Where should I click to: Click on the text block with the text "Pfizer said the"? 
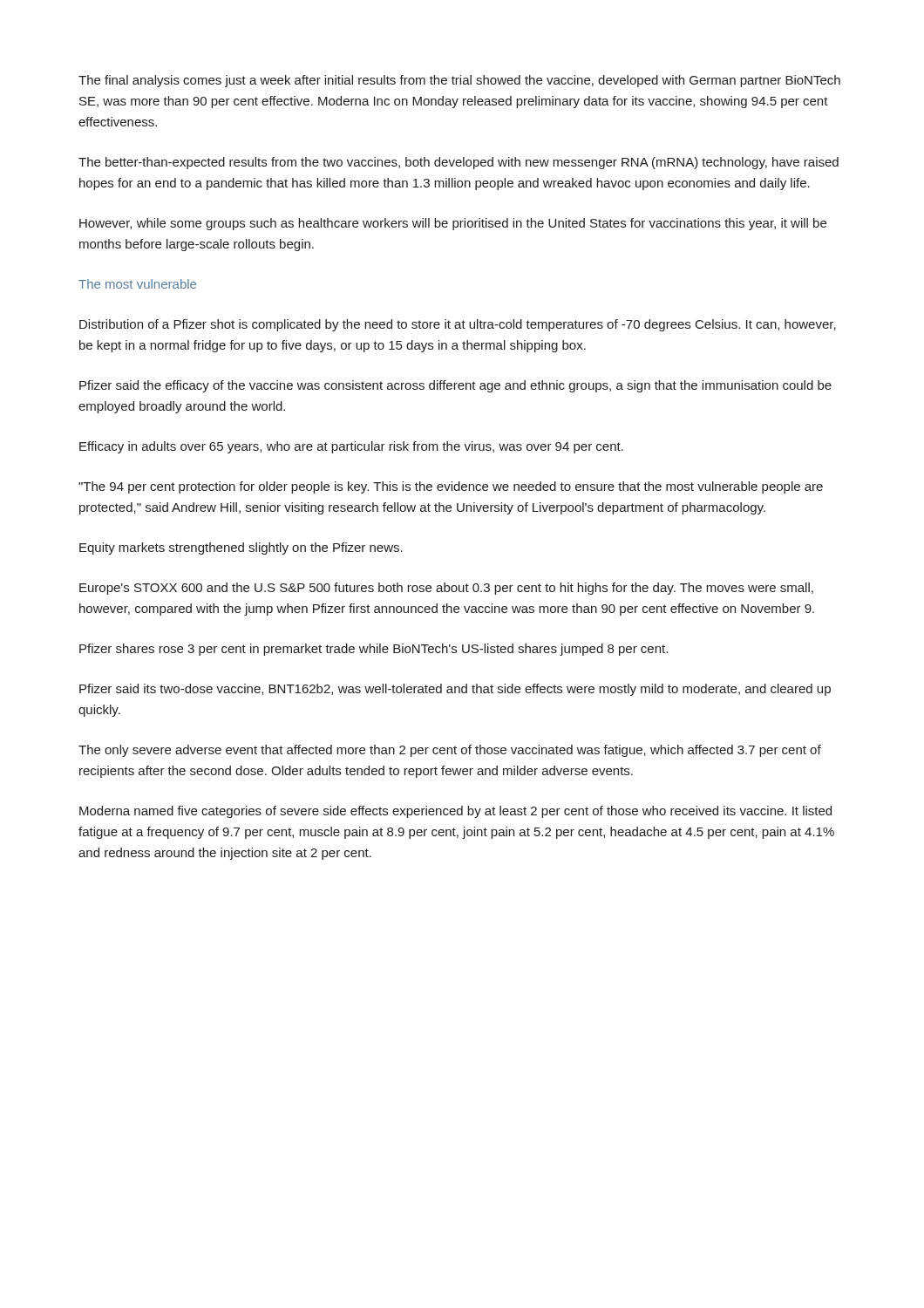point(455,395)
